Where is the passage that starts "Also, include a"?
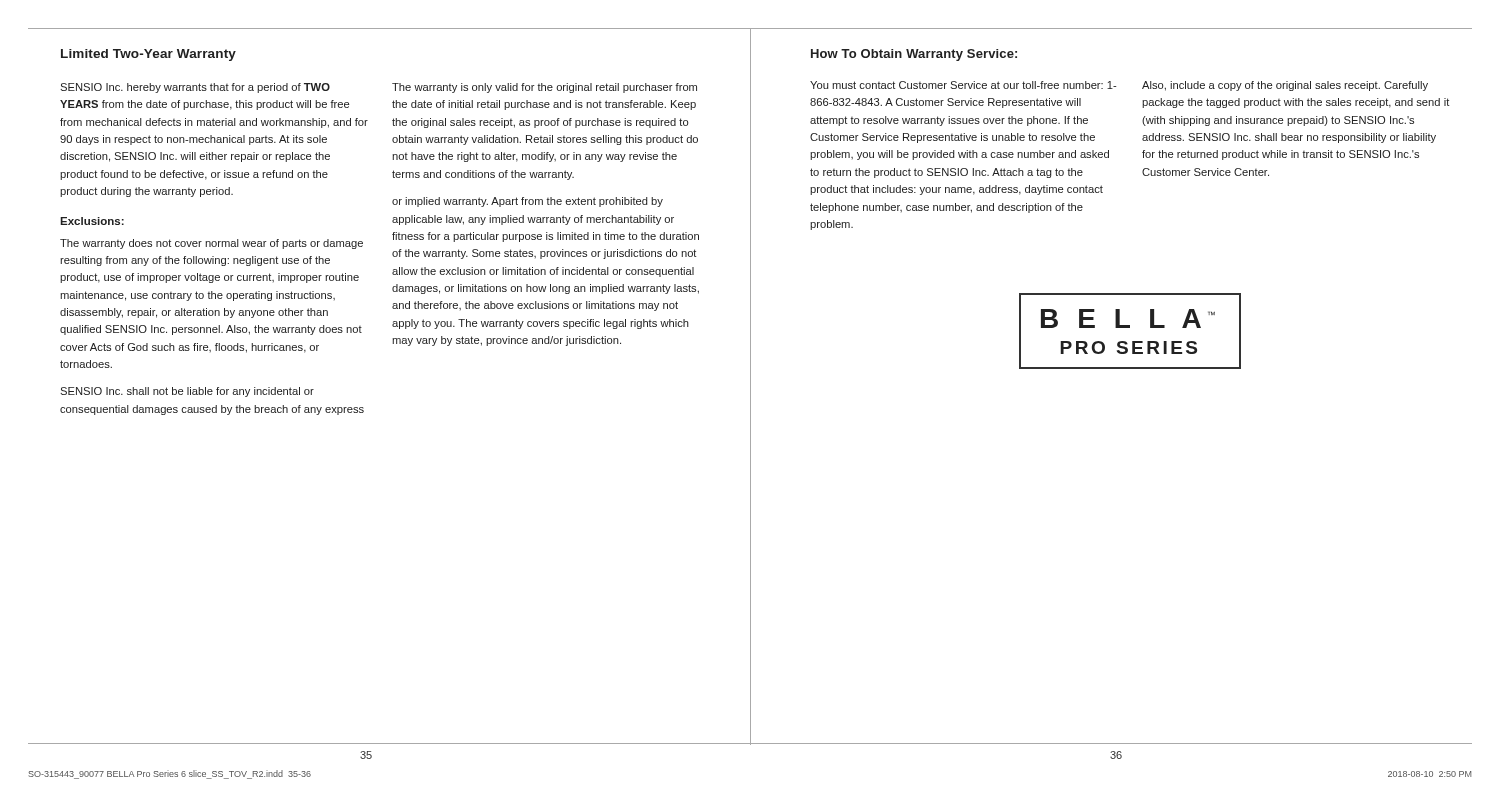The height and width of the screenshot is (789, 1500). [1296, 129]
